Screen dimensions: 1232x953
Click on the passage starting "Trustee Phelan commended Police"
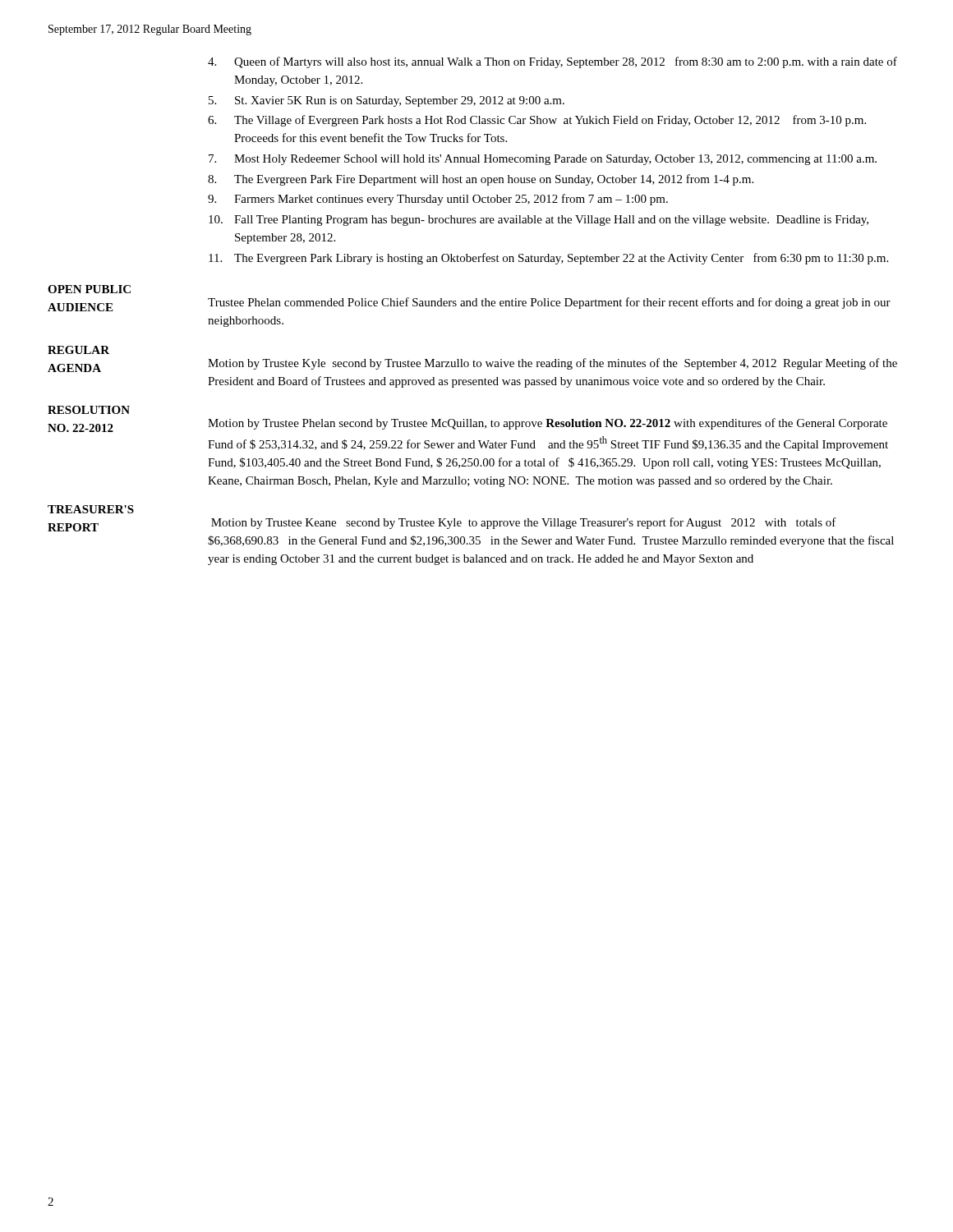click(549, 311)
